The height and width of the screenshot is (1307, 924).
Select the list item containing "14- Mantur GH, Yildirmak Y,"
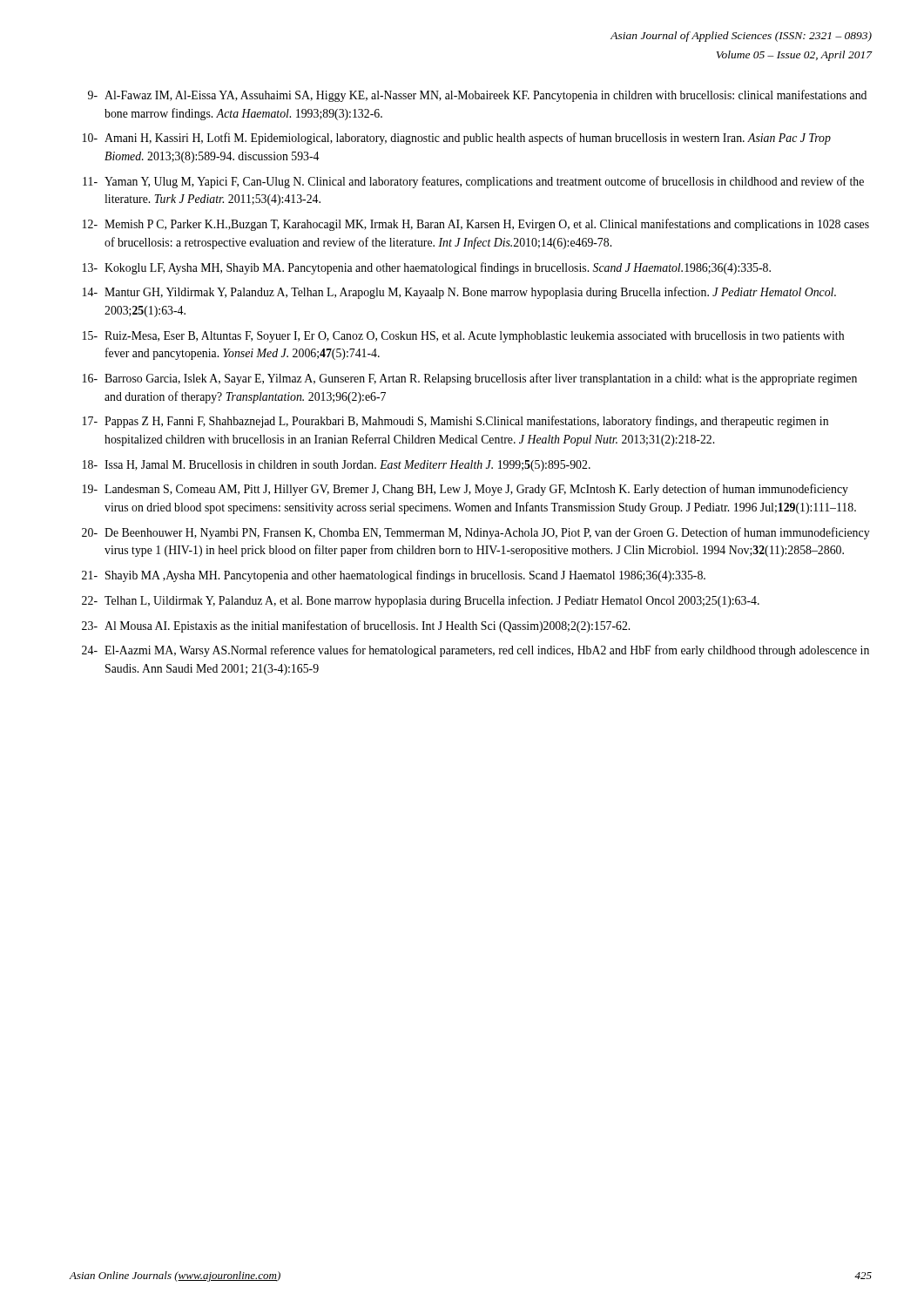[471, 302]
